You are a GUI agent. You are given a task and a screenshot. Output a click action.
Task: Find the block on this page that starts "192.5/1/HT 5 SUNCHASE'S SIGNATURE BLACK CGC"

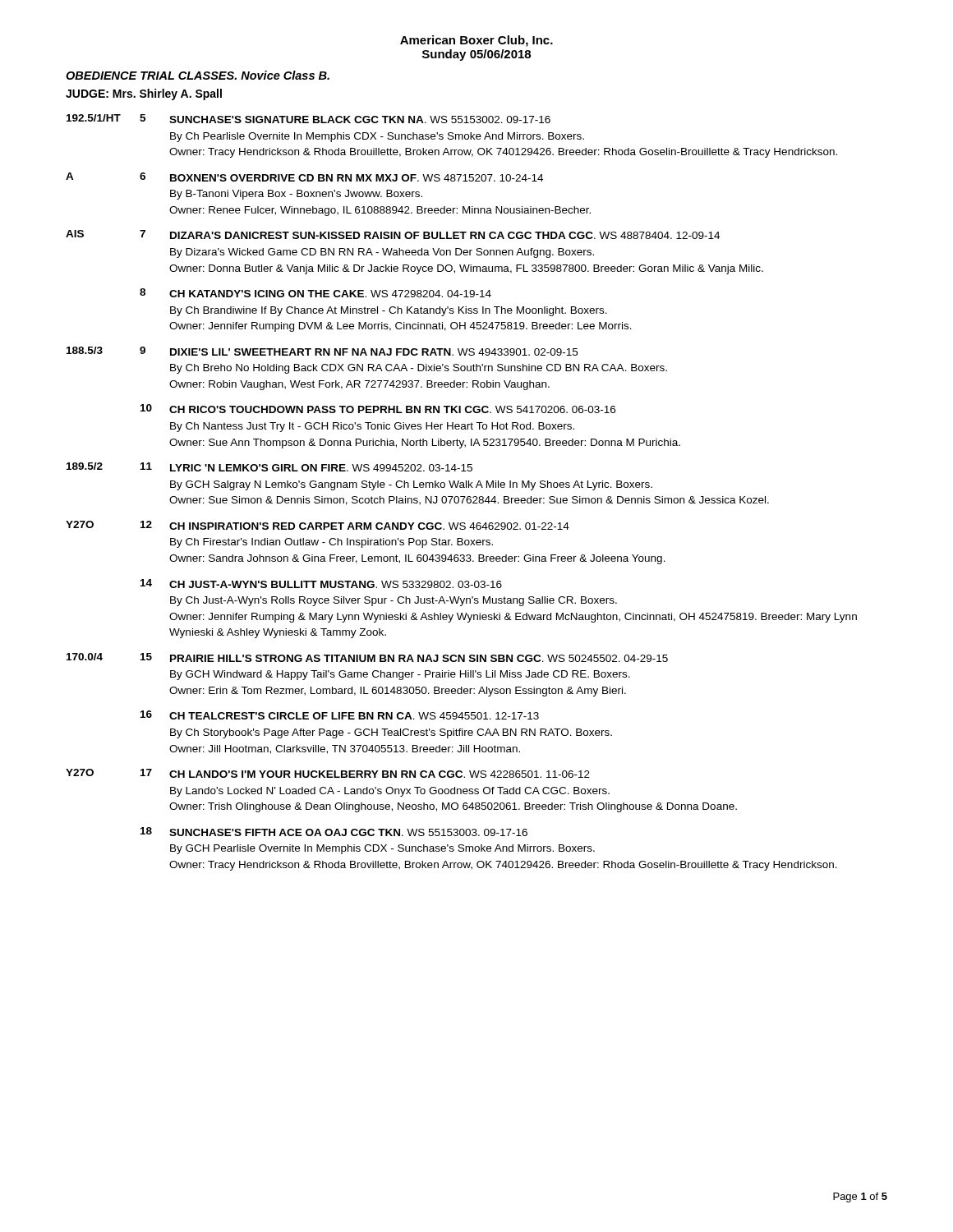pyautogui.click(x=476, y=136)
